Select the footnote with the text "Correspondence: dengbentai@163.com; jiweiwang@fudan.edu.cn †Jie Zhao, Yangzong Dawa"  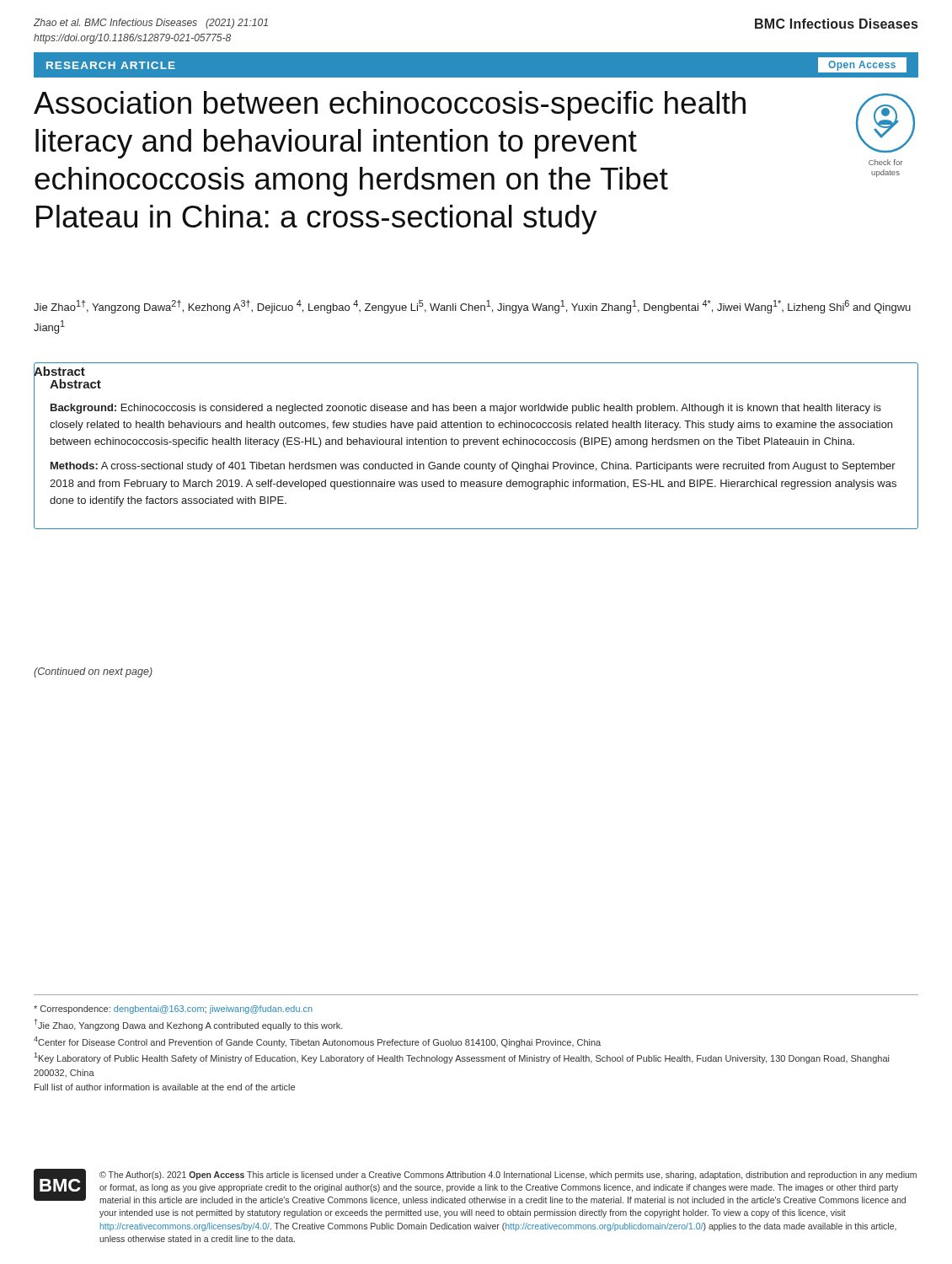462,1048
